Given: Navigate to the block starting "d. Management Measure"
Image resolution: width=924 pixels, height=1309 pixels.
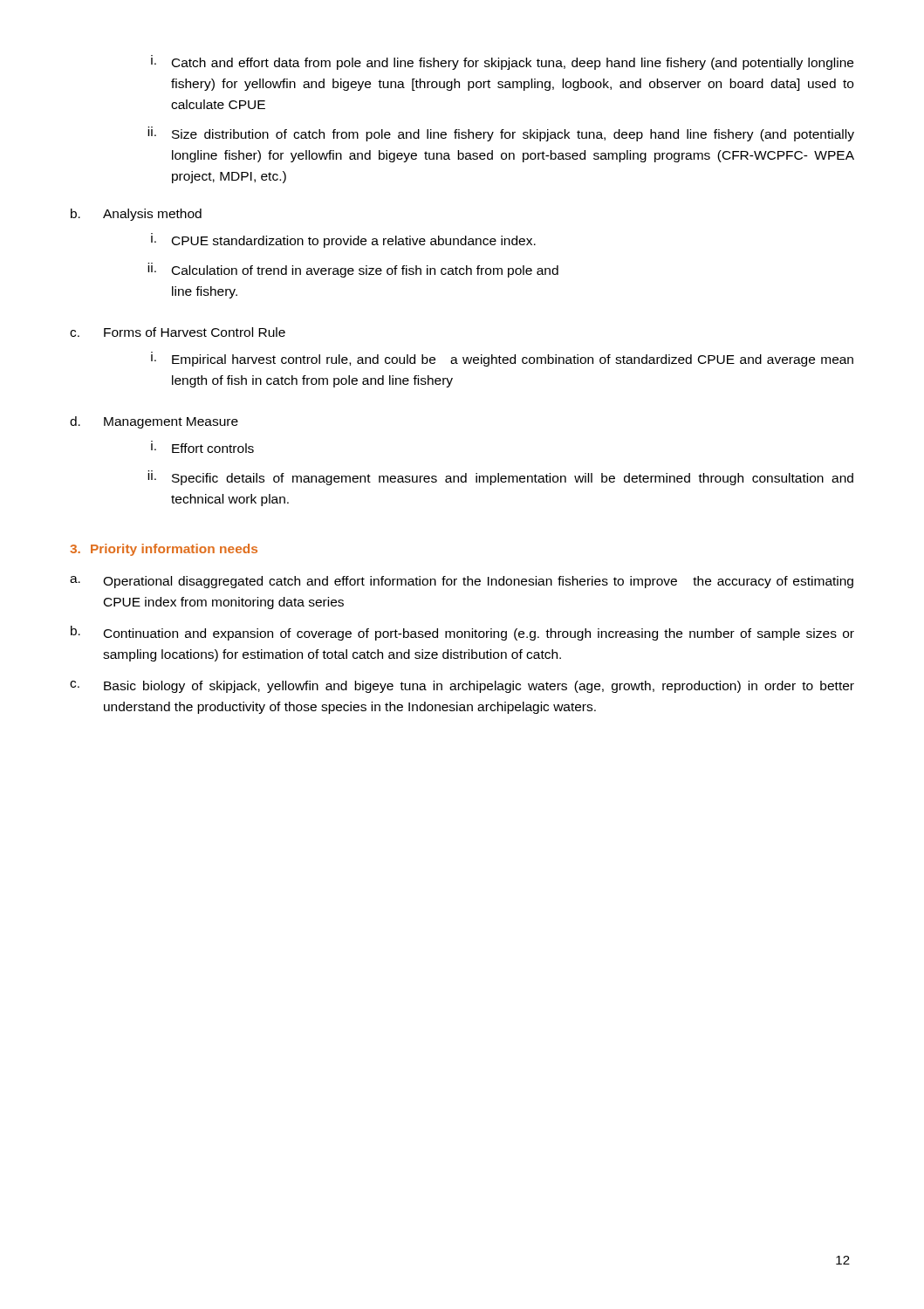Looking at the screenshot, I should point(154,422).
